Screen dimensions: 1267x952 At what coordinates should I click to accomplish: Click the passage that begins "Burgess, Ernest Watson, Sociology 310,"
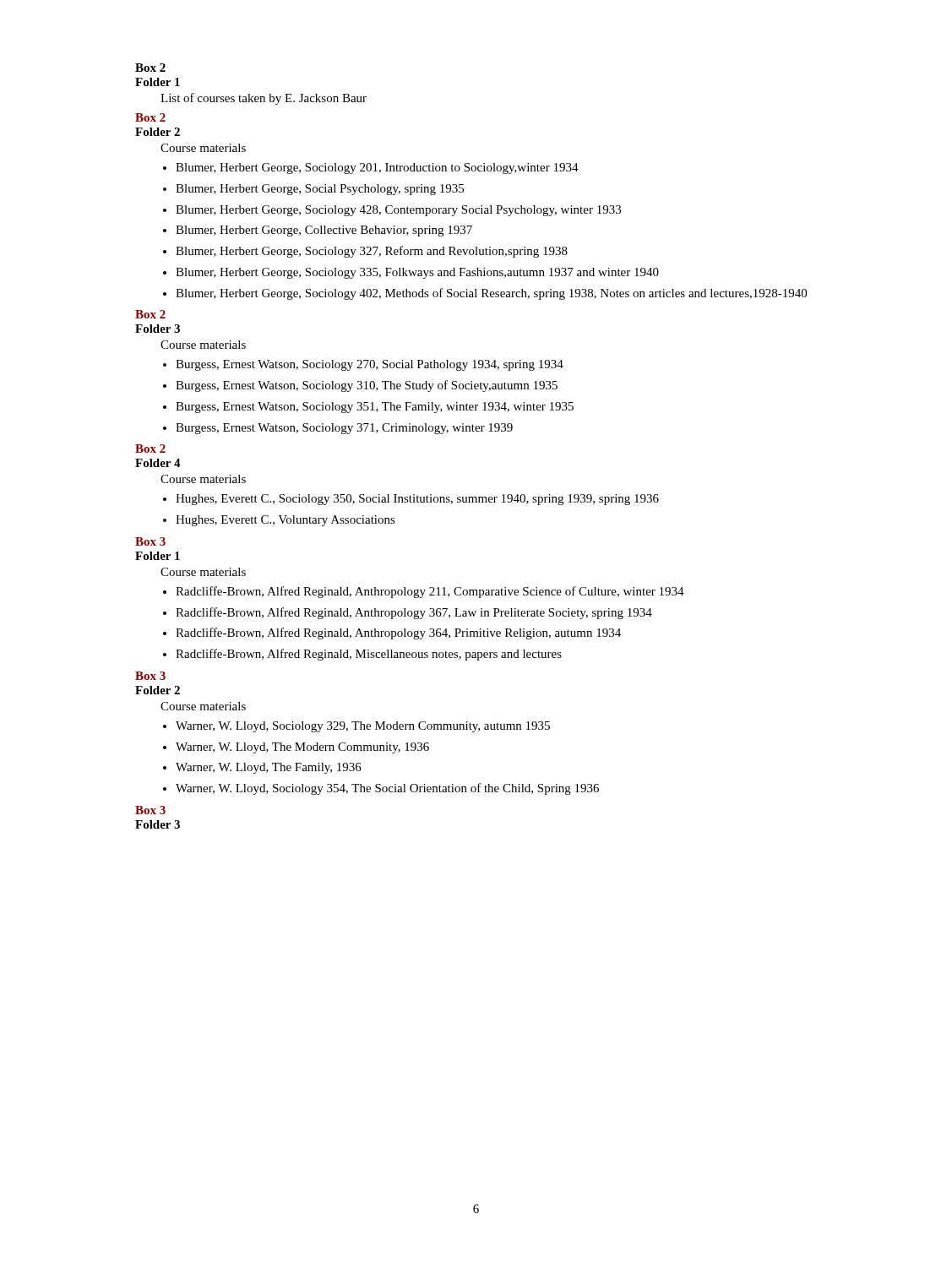click(367, 385)
